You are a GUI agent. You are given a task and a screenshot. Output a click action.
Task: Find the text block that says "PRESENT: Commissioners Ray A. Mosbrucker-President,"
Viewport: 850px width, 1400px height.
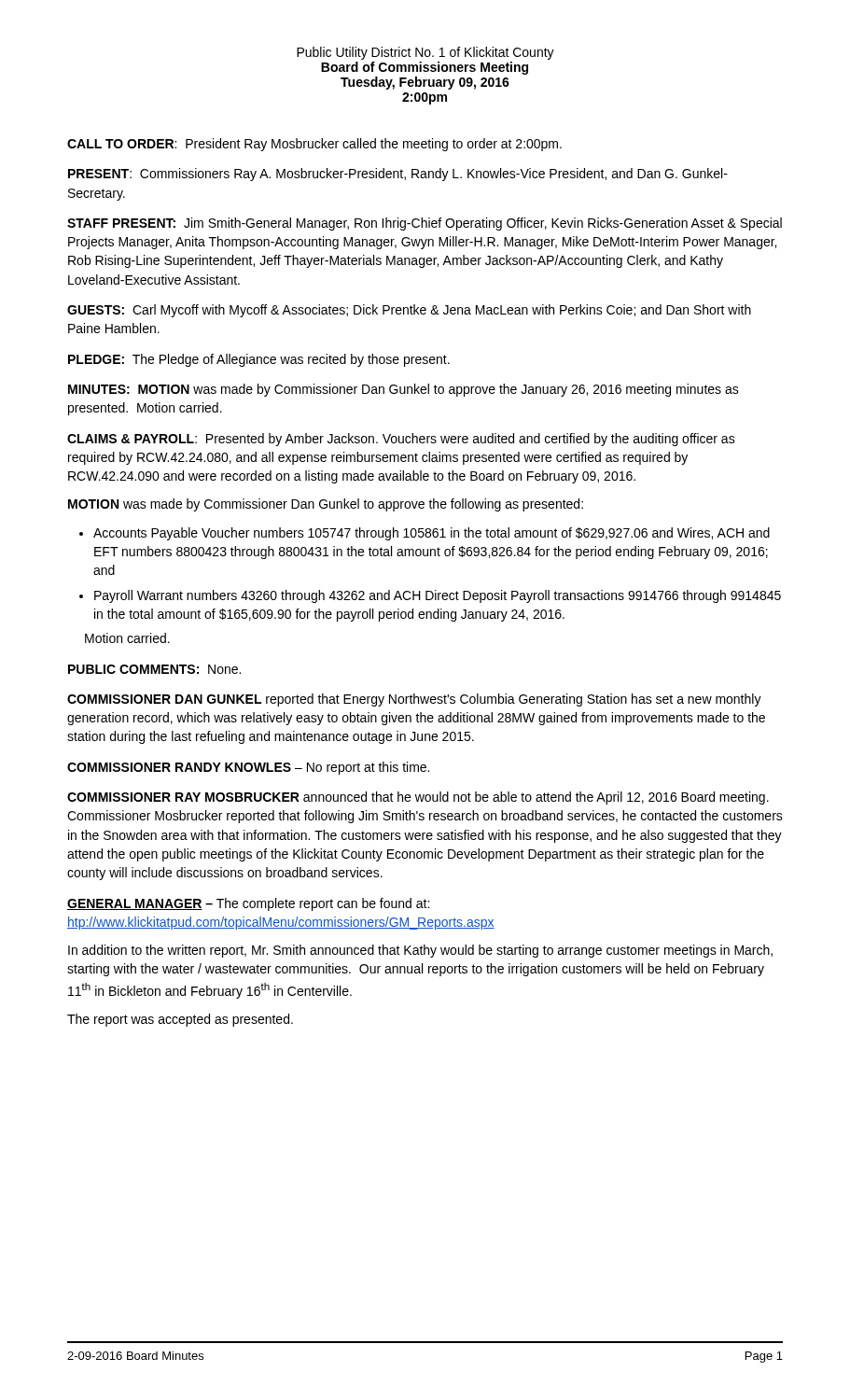[x=425, y=183]
